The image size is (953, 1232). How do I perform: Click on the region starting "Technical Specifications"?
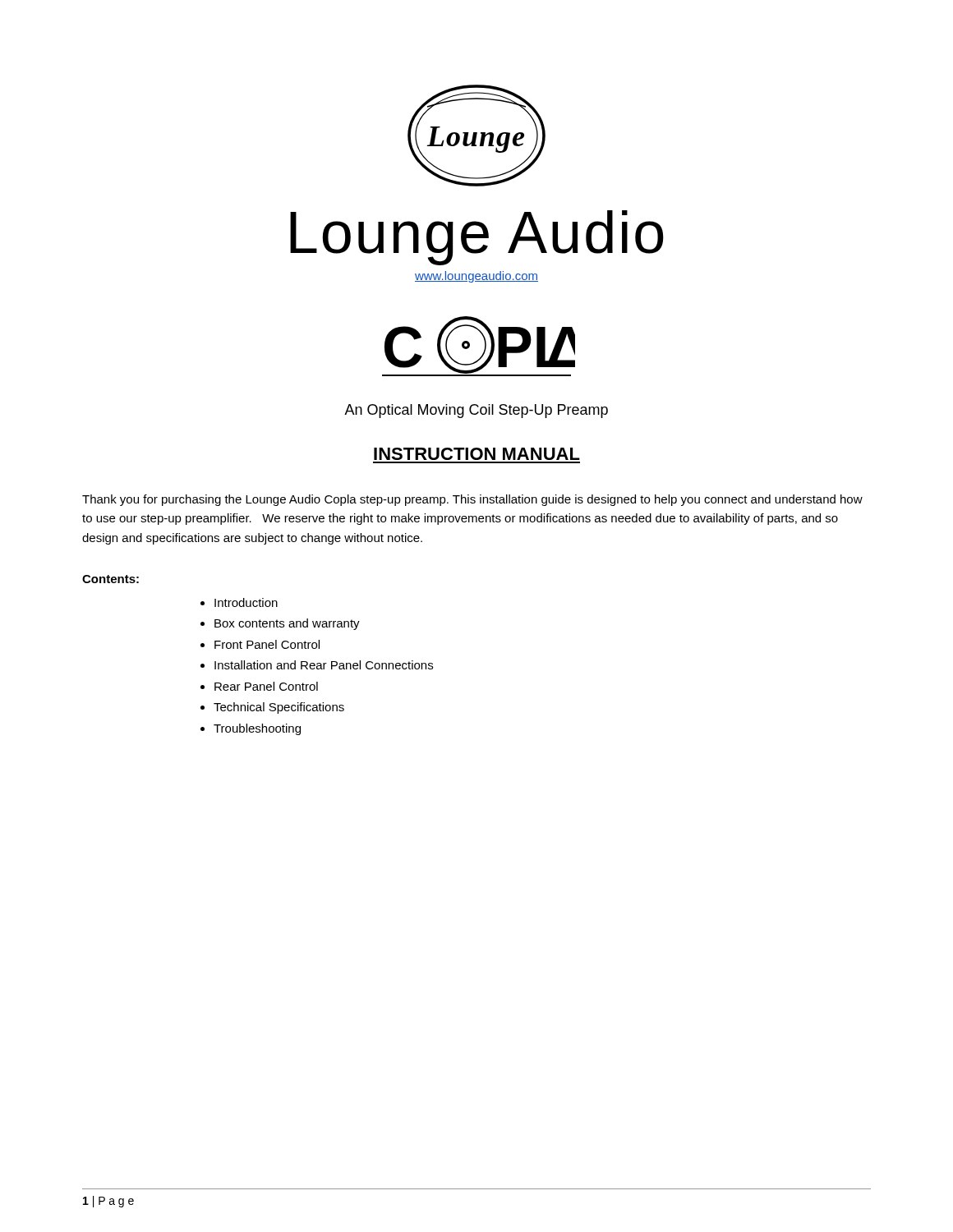pyautogui.click(x=279, y=707)
